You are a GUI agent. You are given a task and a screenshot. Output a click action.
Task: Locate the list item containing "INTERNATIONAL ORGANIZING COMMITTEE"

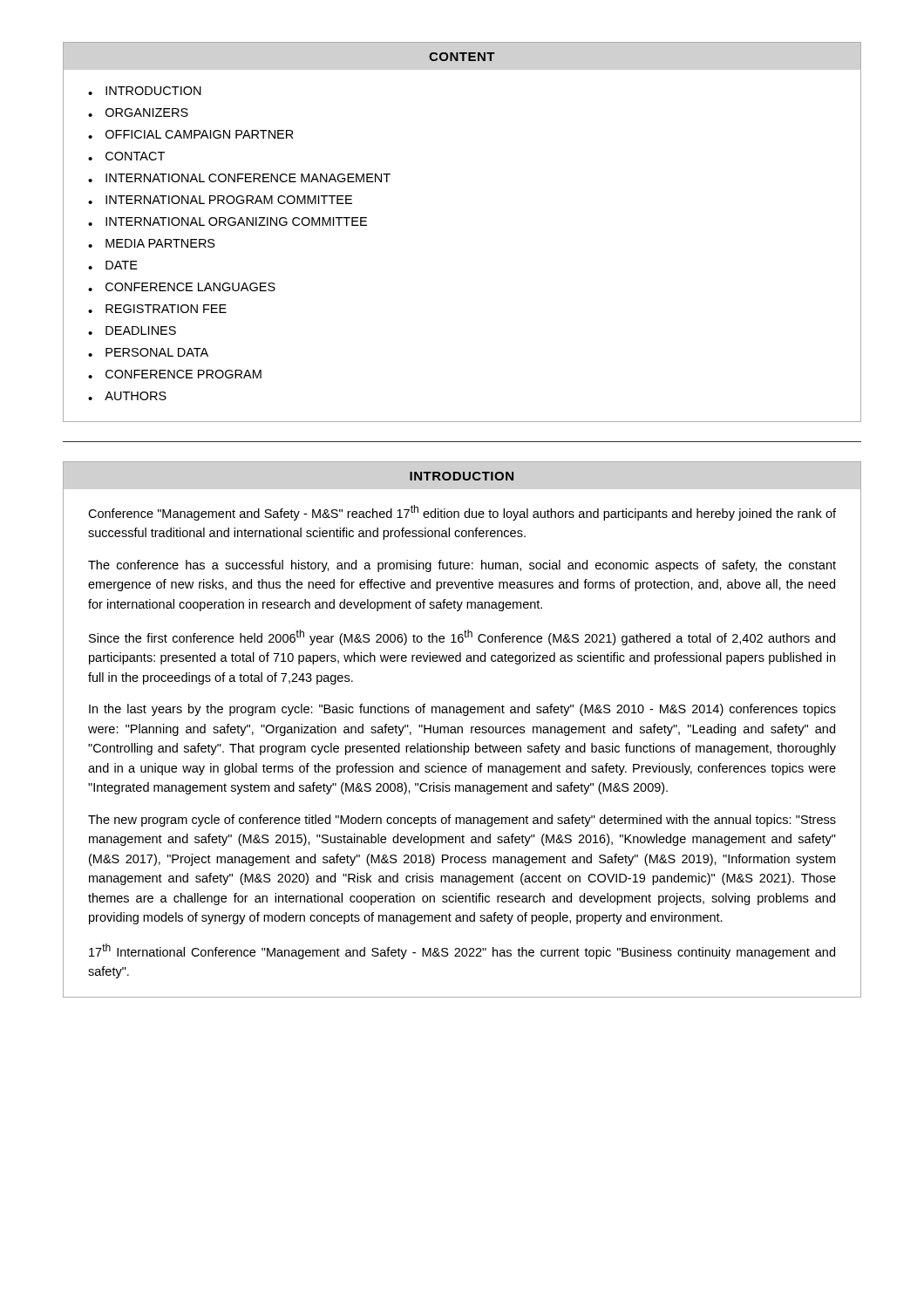pyautogui.click(x=236, y=222)
